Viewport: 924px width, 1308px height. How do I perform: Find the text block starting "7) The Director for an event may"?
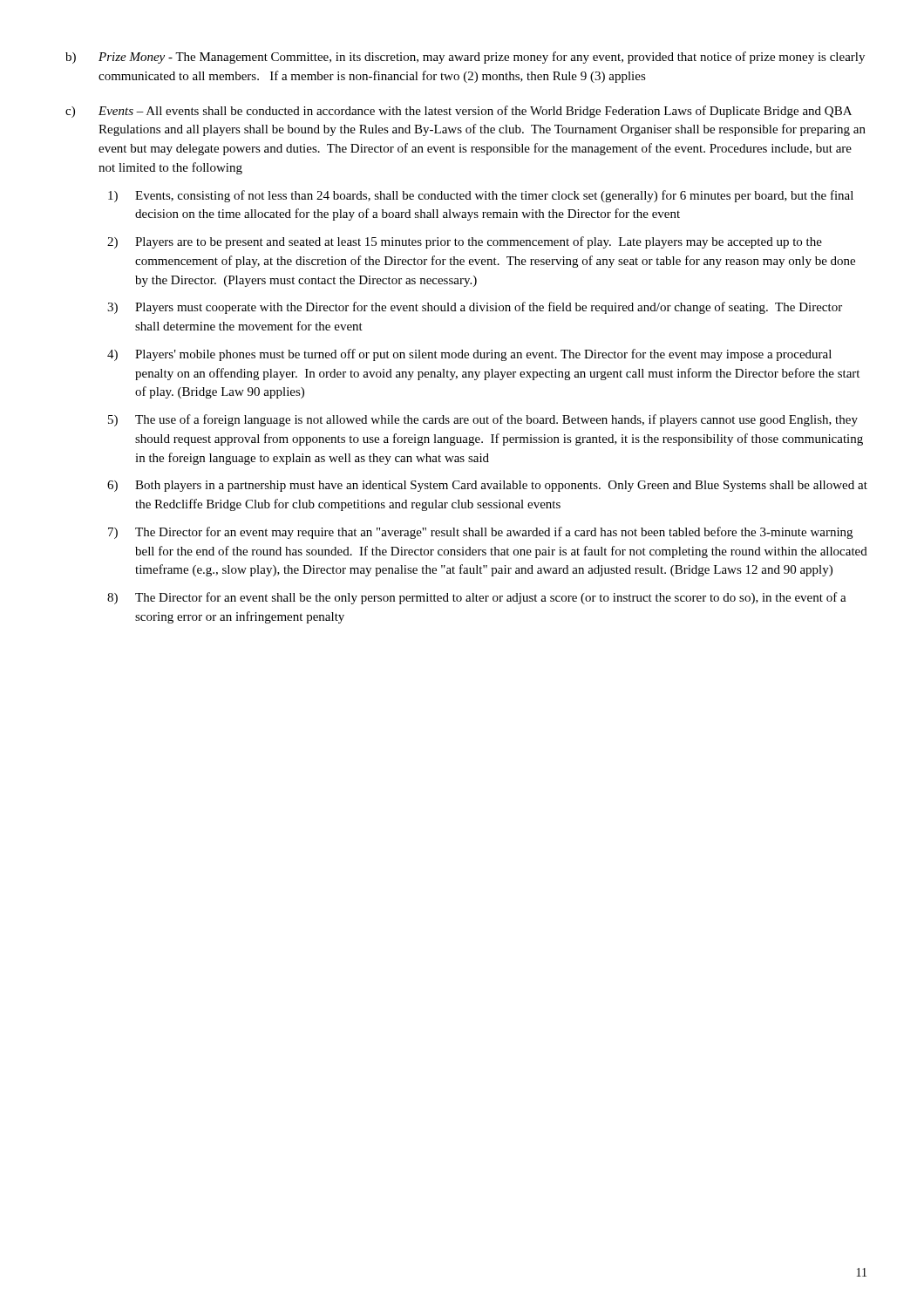tap(487, 551)
